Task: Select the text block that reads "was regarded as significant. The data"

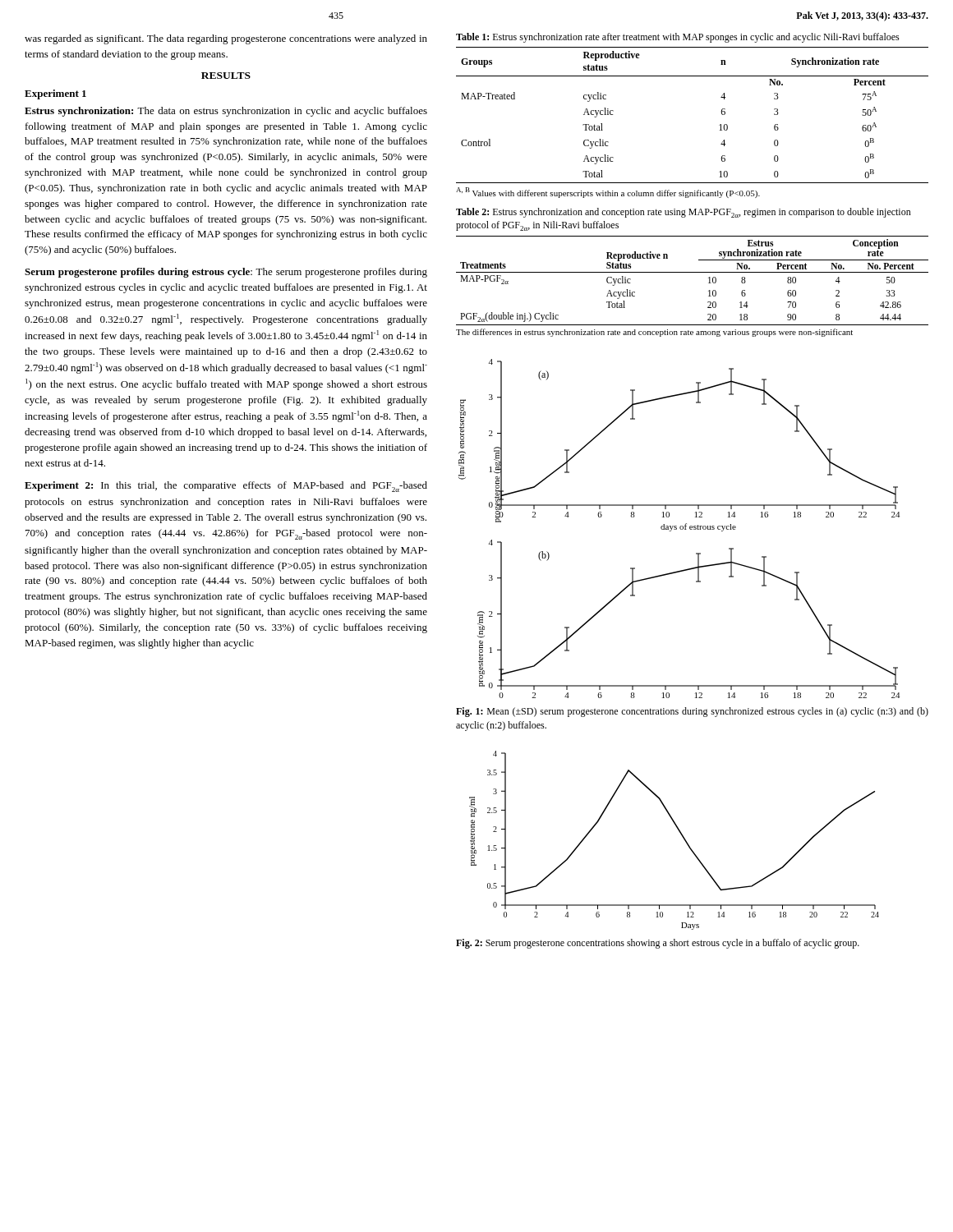Action: [x=226, y=46]
